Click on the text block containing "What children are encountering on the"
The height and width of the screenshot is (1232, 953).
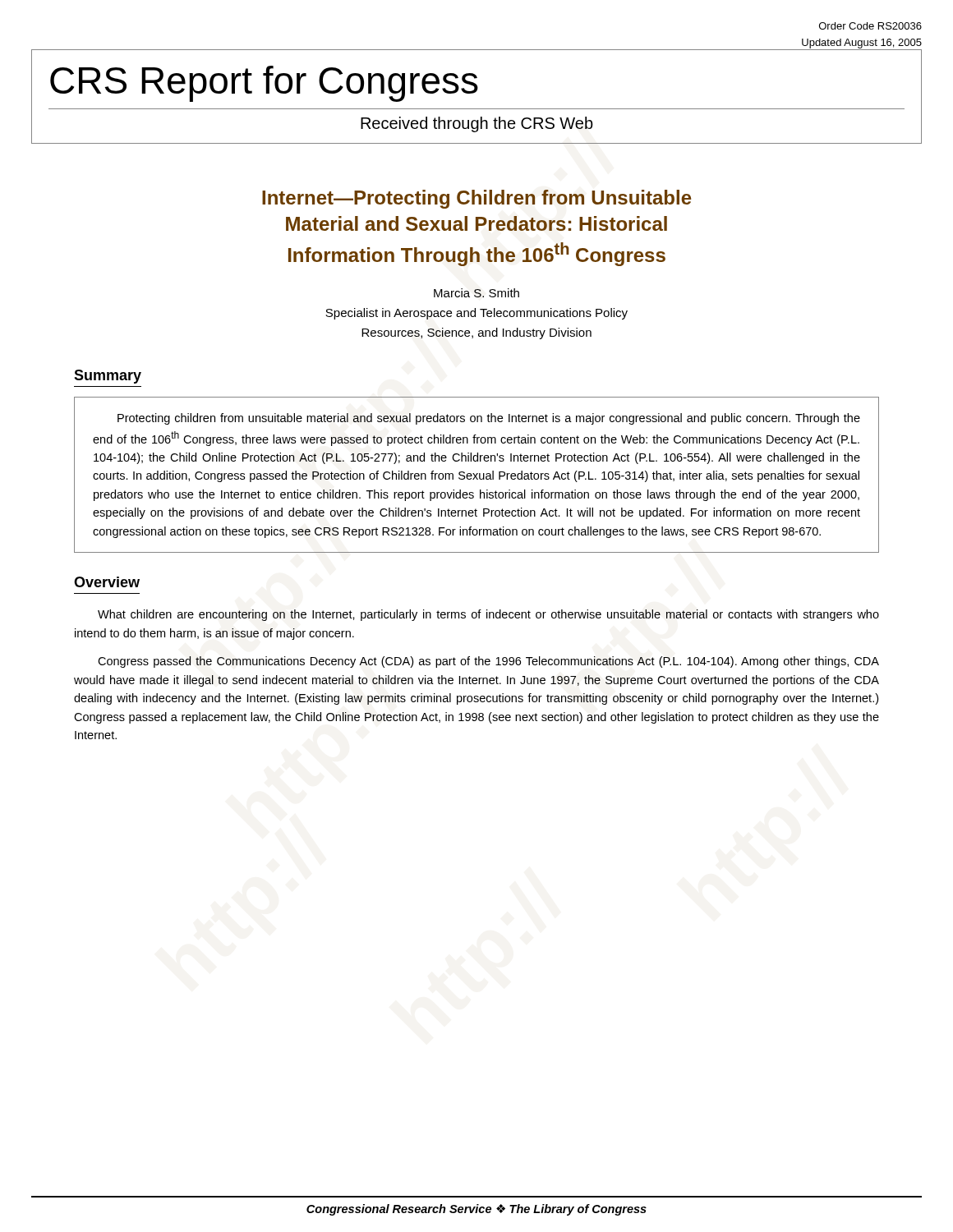point(476,675)
